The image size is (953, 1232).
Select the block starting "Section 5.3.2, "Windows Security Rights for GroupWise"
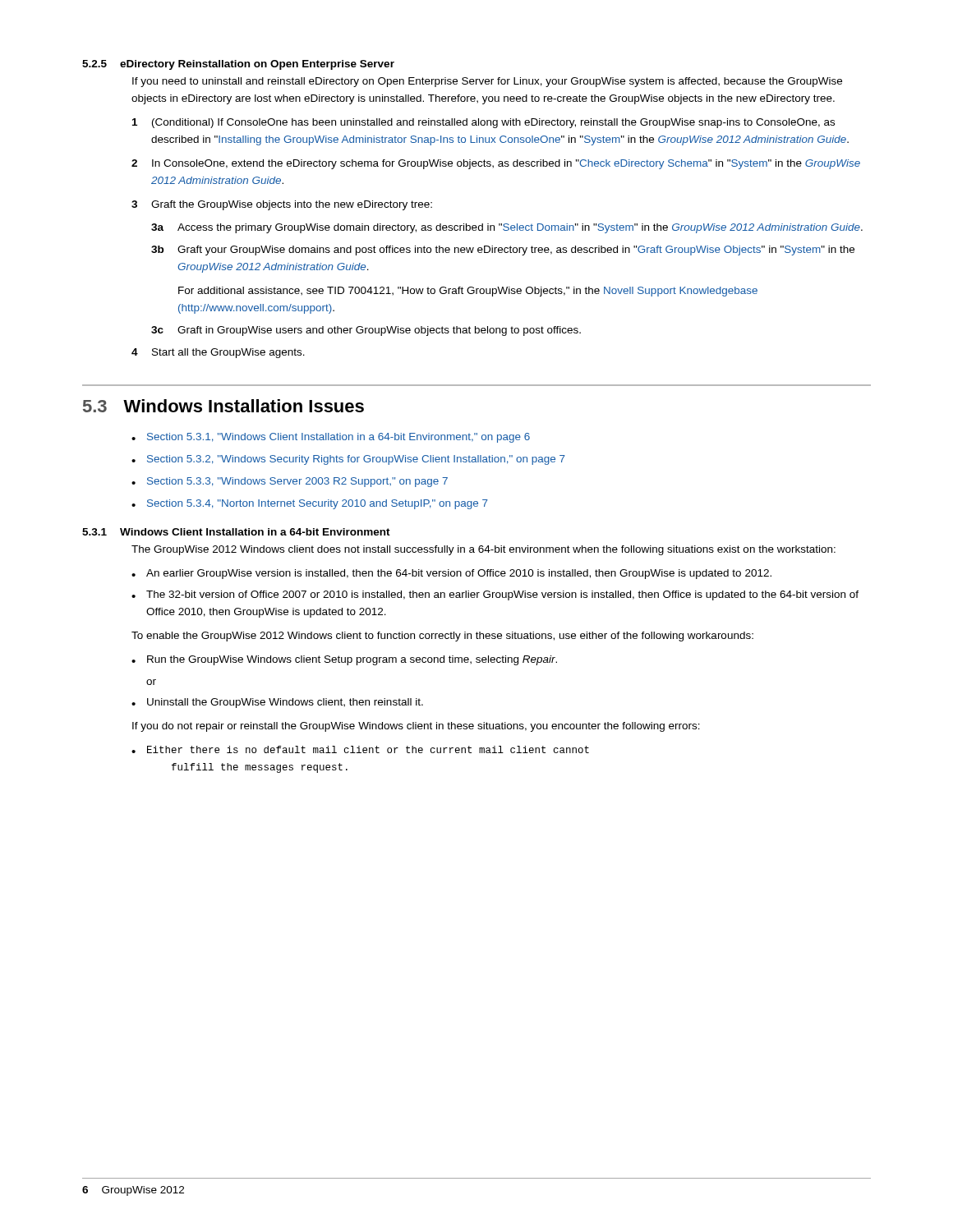point(356,459)
